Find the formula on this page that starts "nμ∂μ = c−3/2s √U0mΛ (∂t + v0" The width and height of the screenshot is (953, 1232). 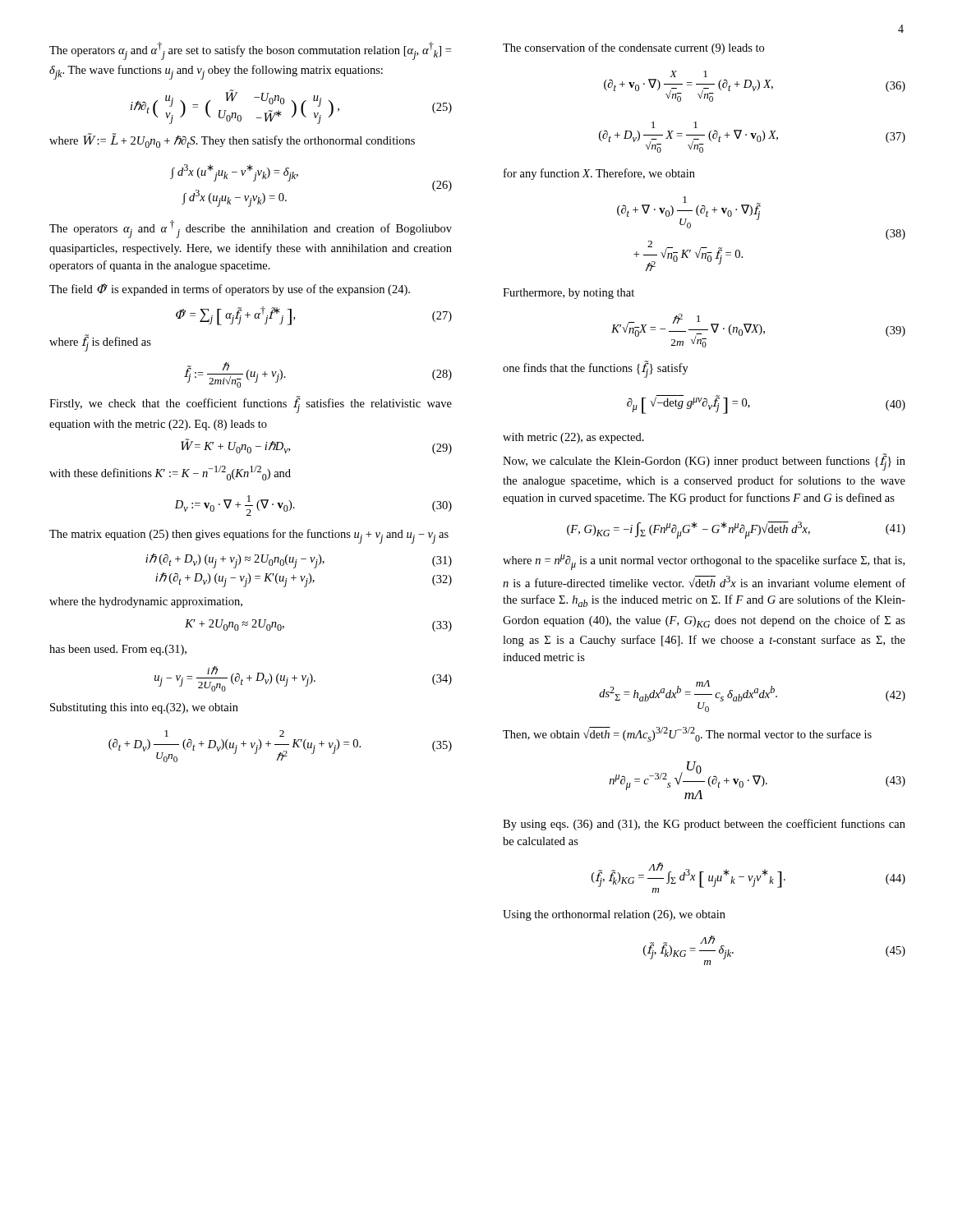coord(704,781)
